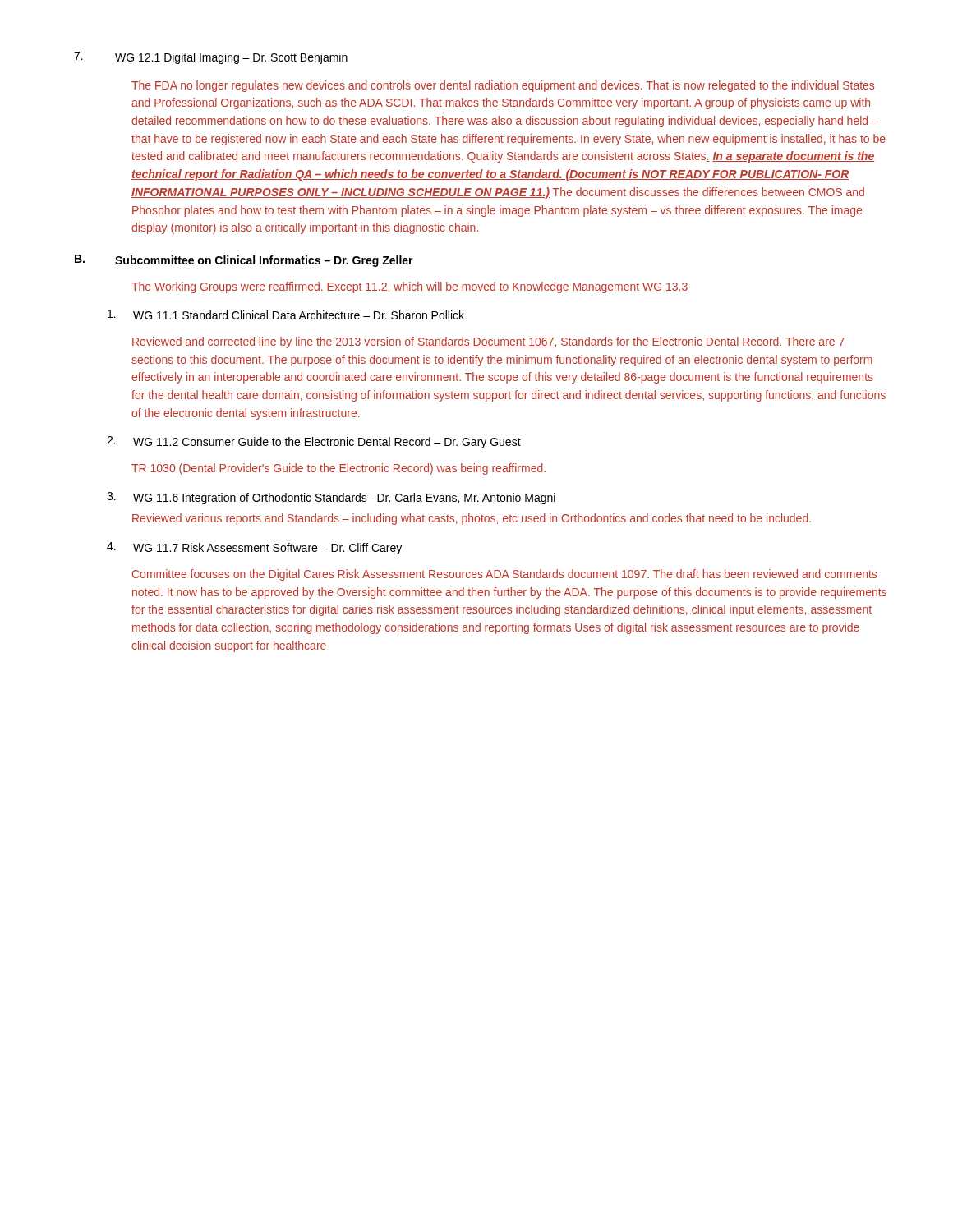
Task: Find the list item containing "2. WG 11.2 Consumer"
Action: tap(314, 443)
